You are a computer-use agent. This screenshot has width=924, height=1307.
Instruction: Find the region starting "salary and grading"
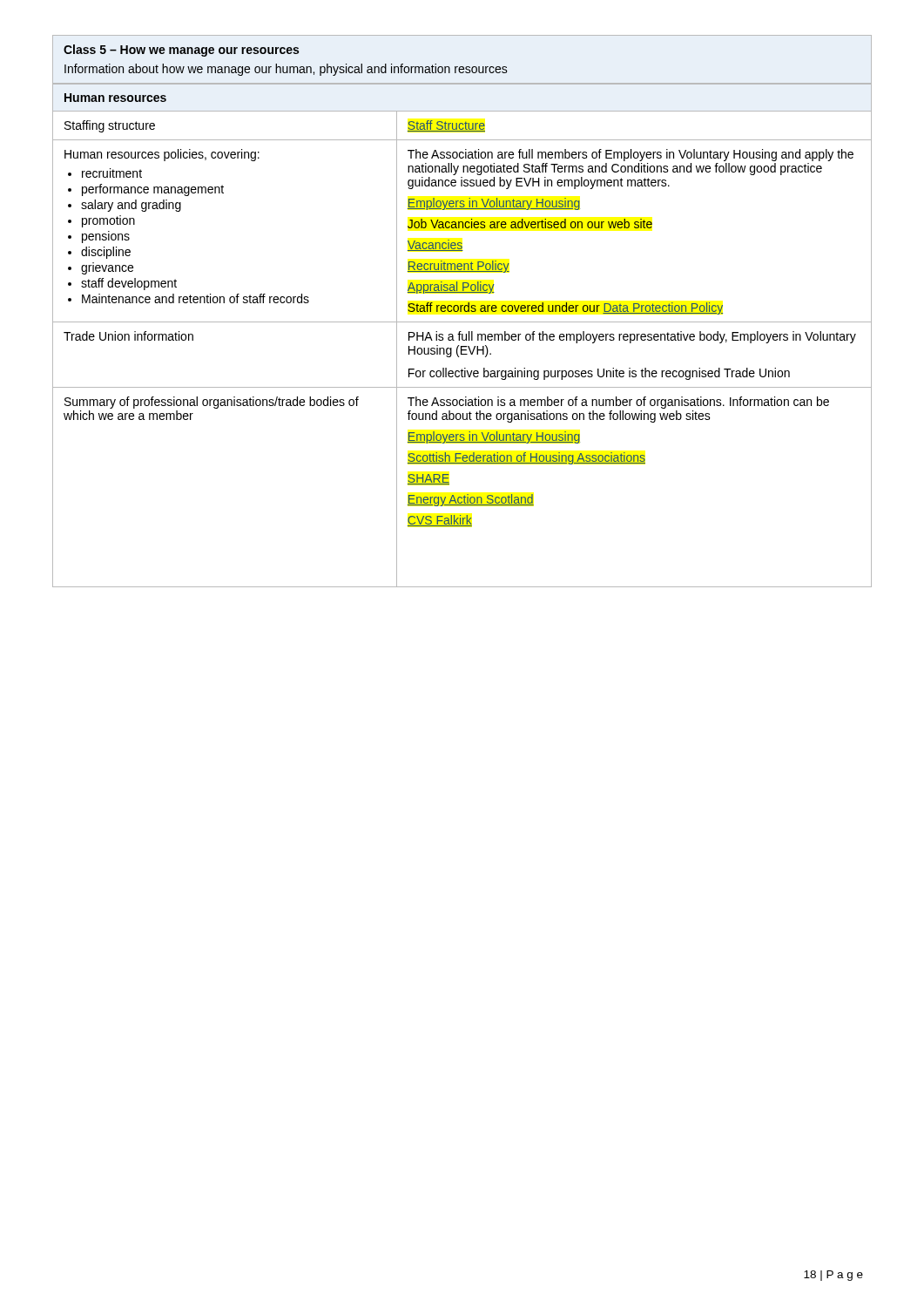131,205
